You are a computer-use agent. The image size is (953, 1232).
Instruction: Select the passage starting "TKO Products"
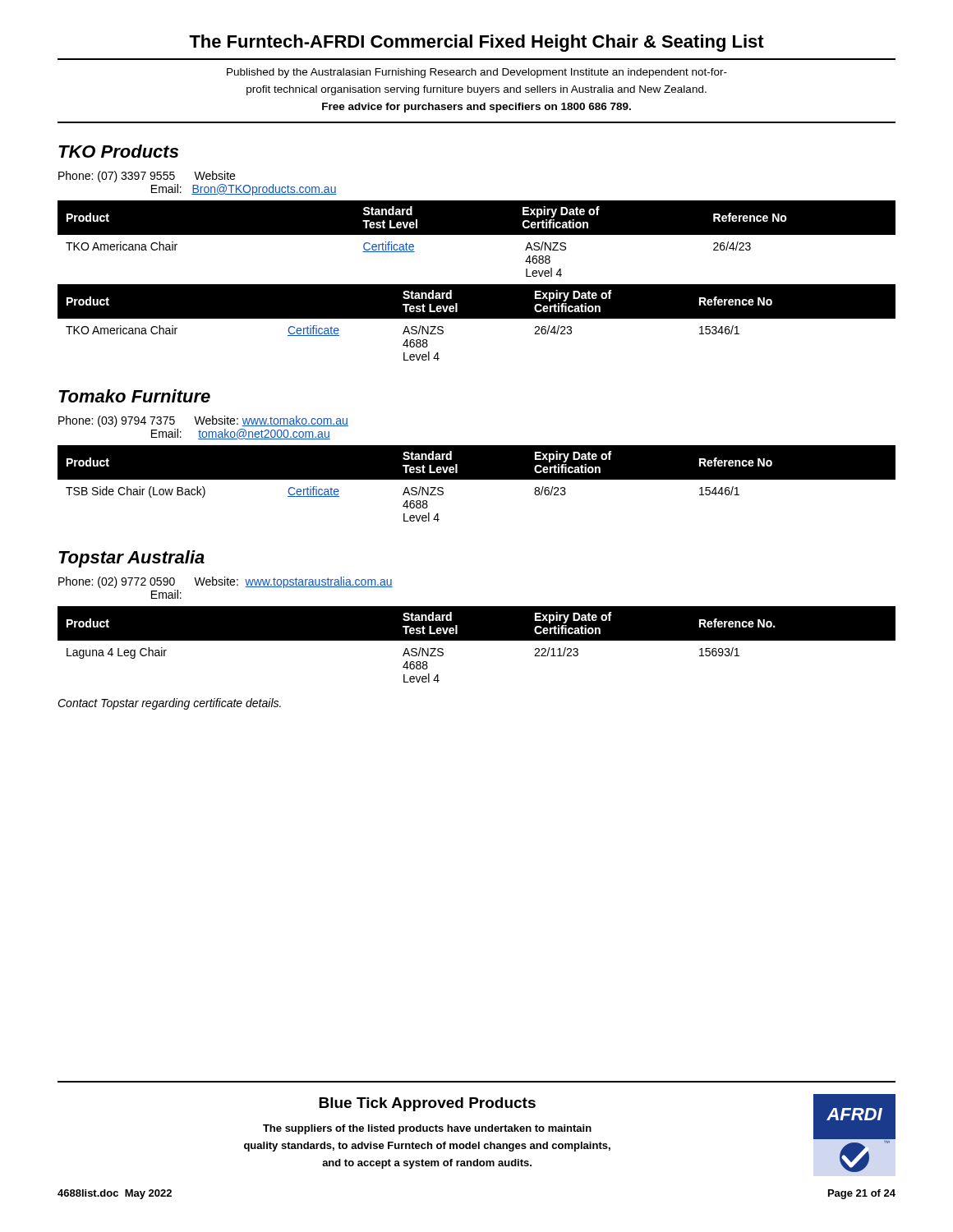click(118, 151)
